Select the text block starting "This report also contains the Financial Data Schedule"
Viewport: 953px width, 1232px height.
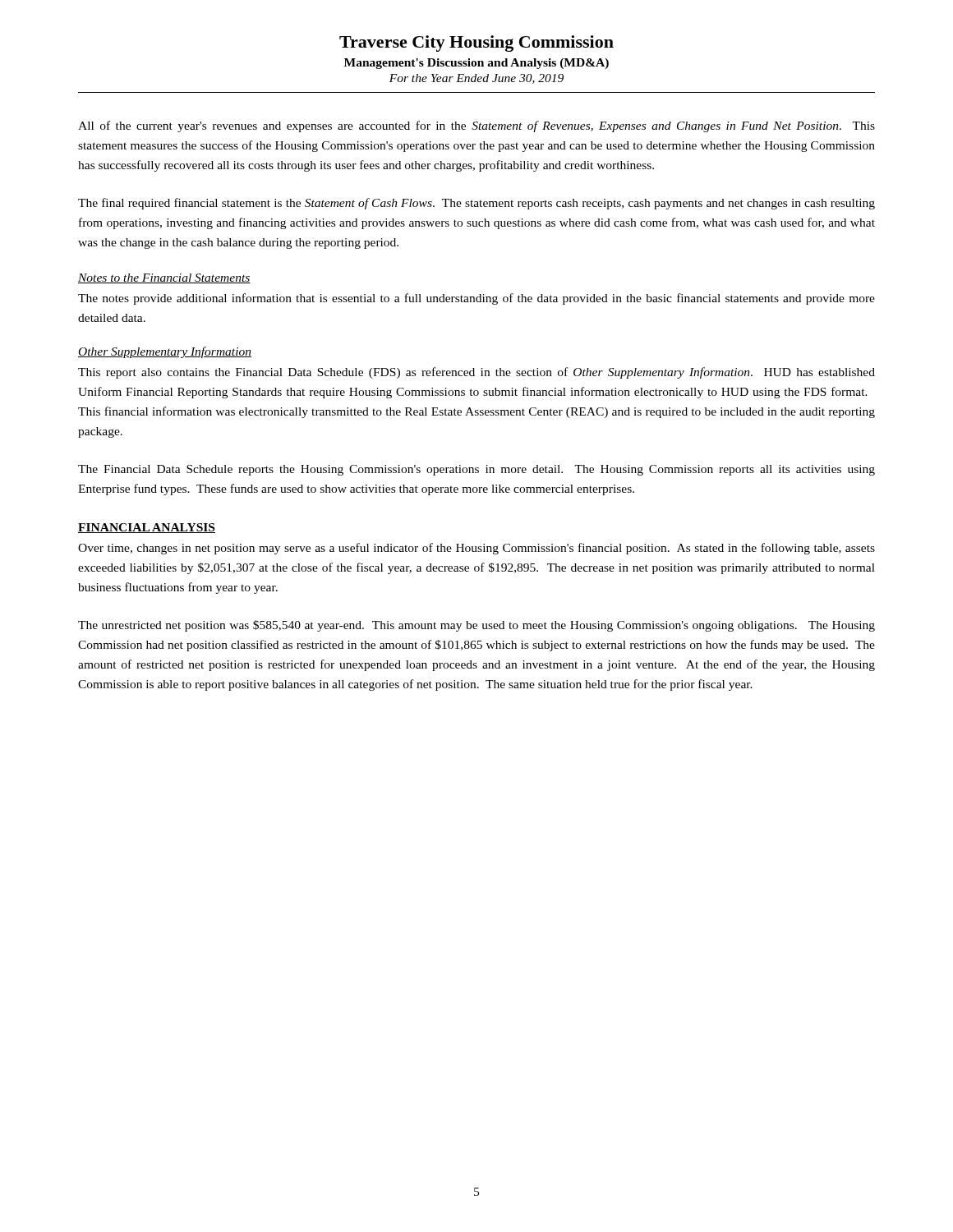476,401
